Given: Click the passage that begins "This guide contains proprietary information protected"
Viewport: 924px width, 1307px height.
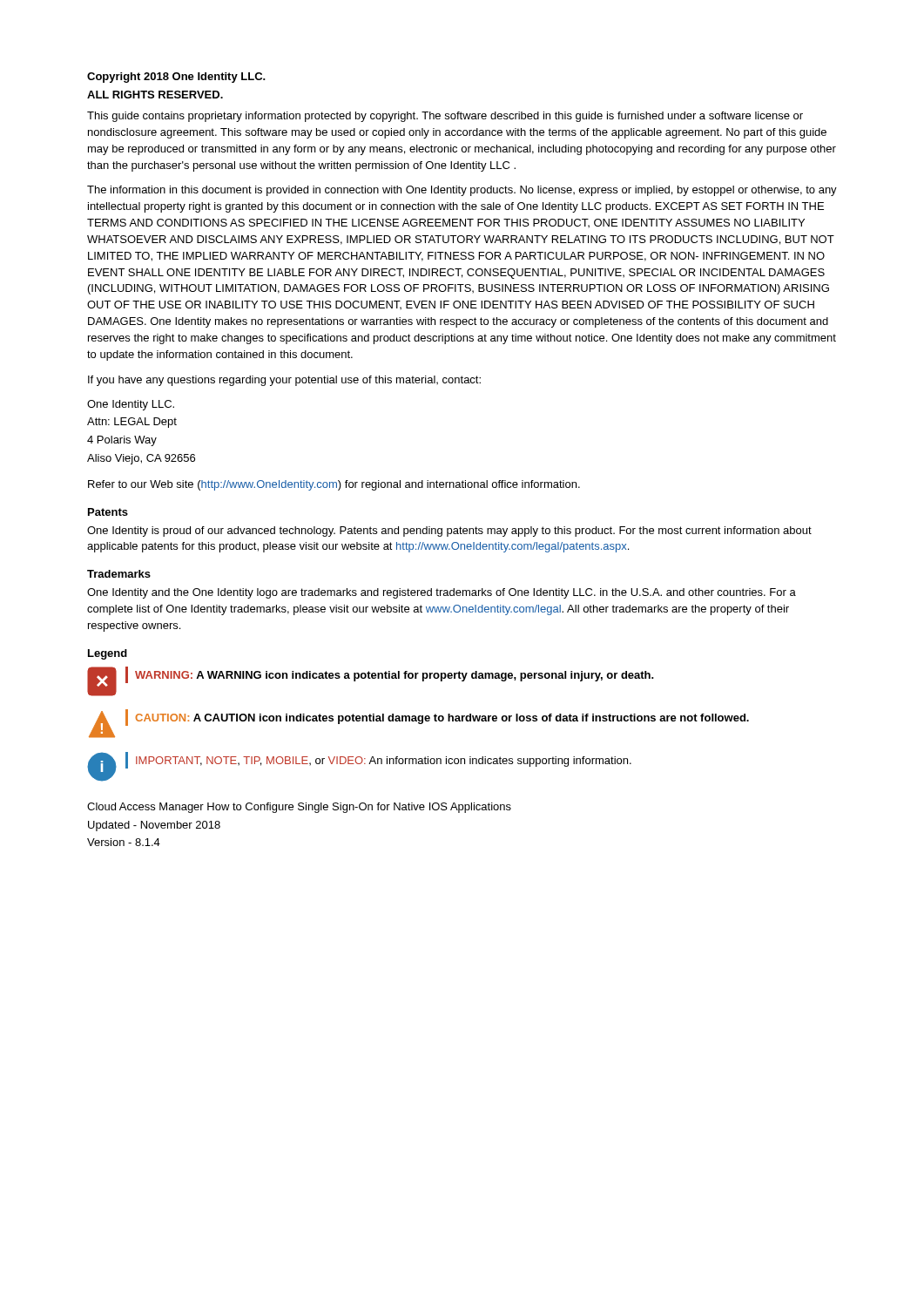Looking at the screenshot, I should [x=462, y=140].
